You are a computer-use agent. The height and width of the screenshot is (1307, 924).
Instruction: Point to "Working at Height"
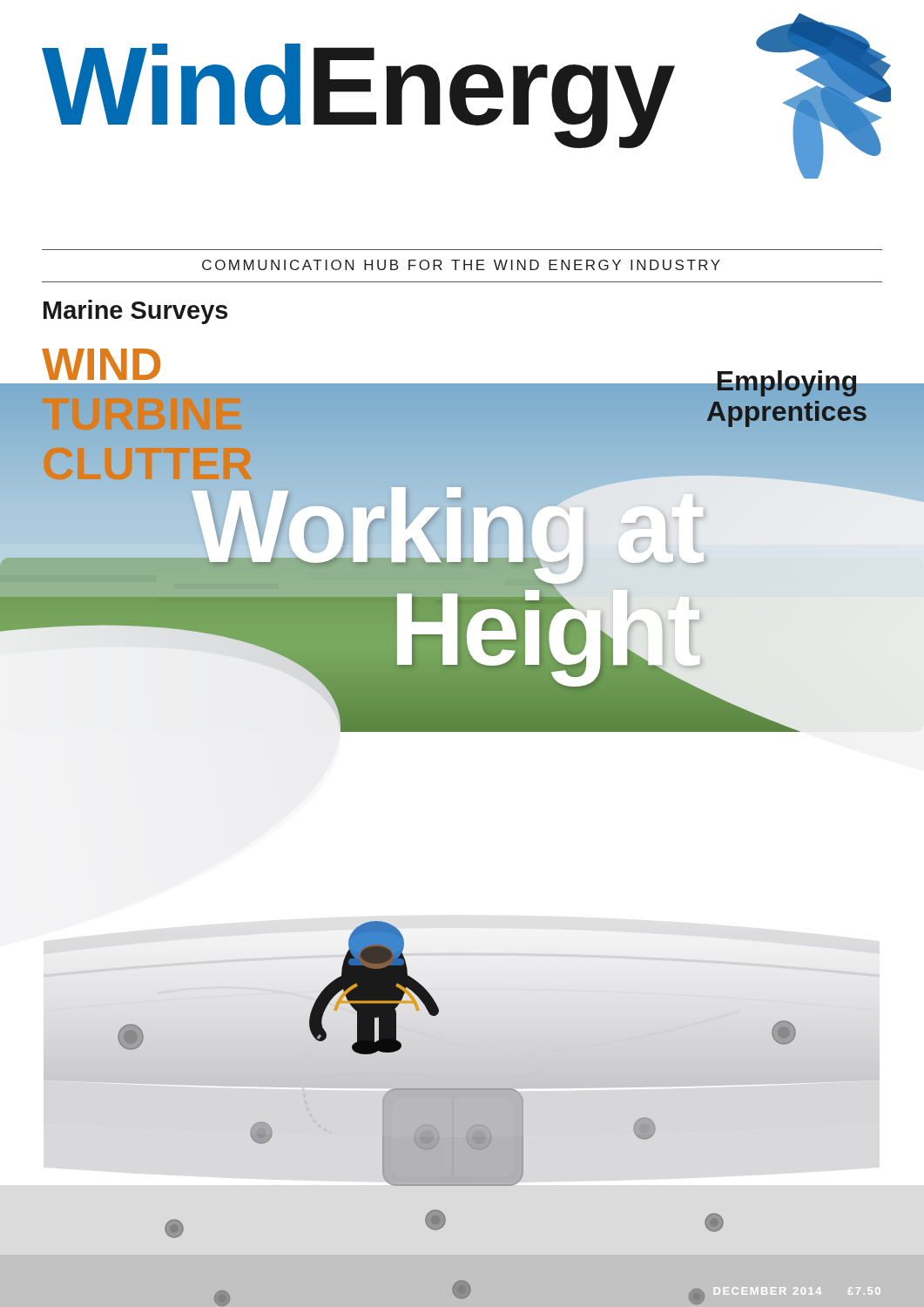[545, 578]
